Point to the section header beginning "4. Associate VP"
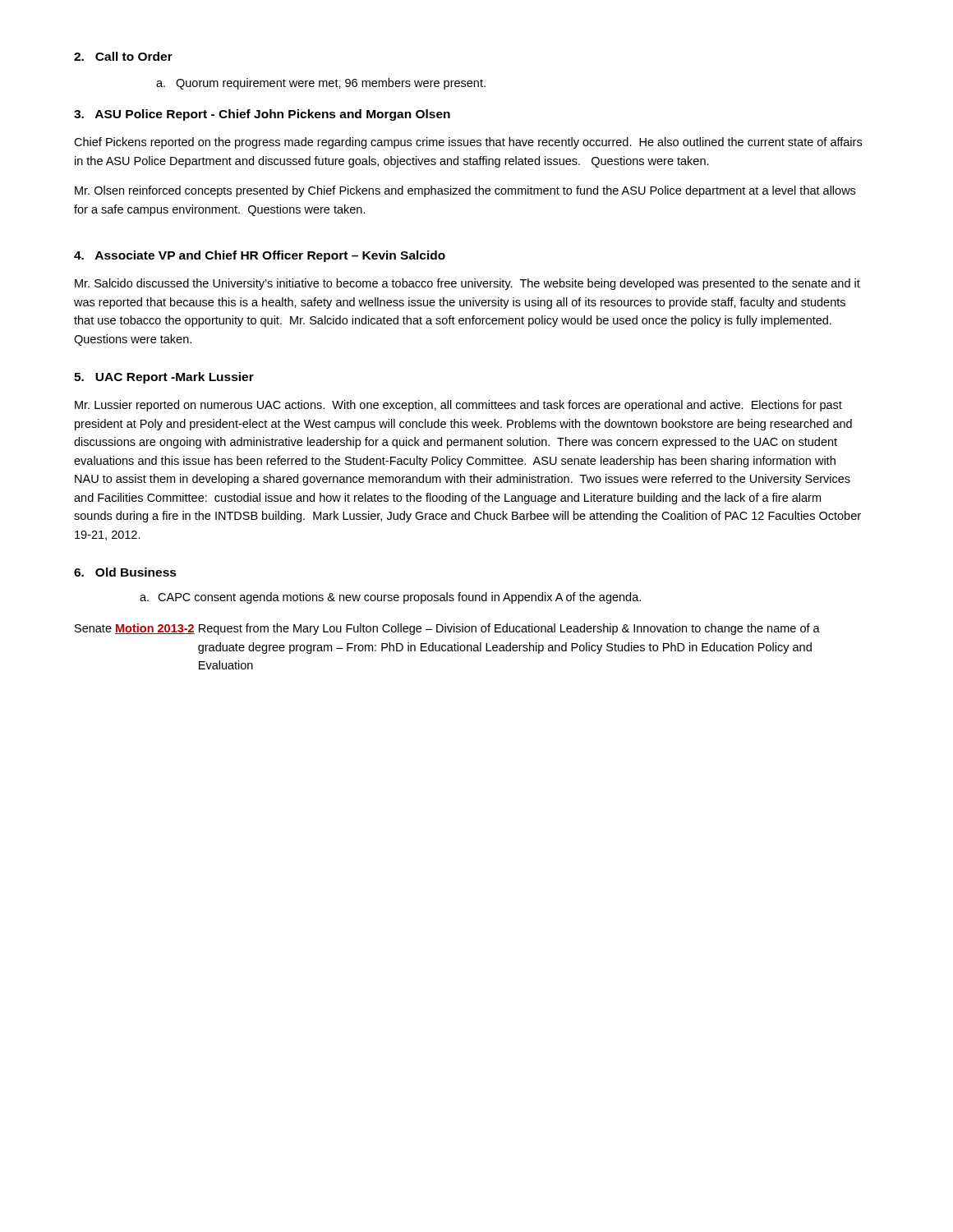The image size is (953, 1232). (x=260, y=255)
